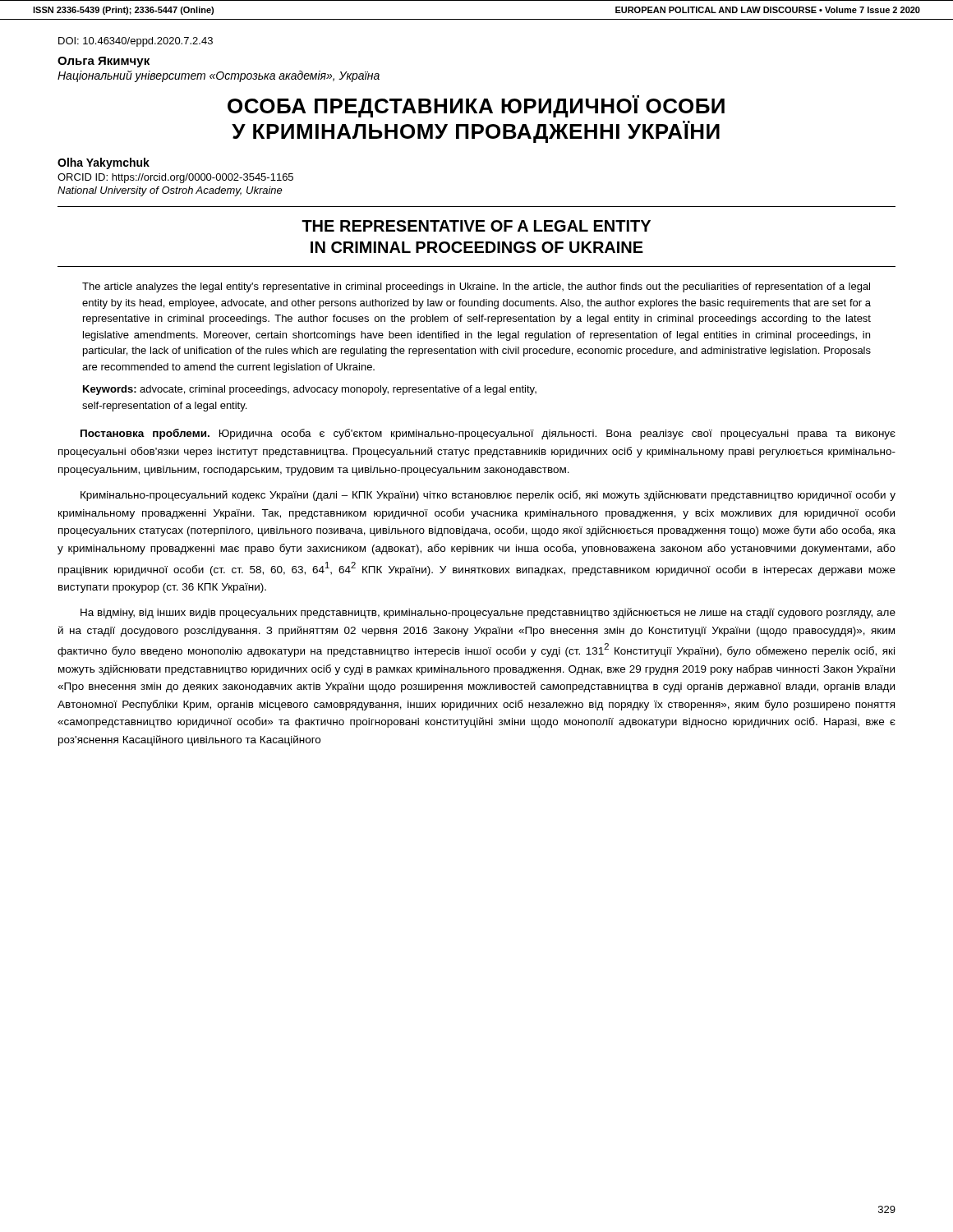The image size is (953, 1232).
Task: Find the text containing "ORCID ID: https://orcid.org/0000-0002-3545-1165"
Action: pos(176,177)
